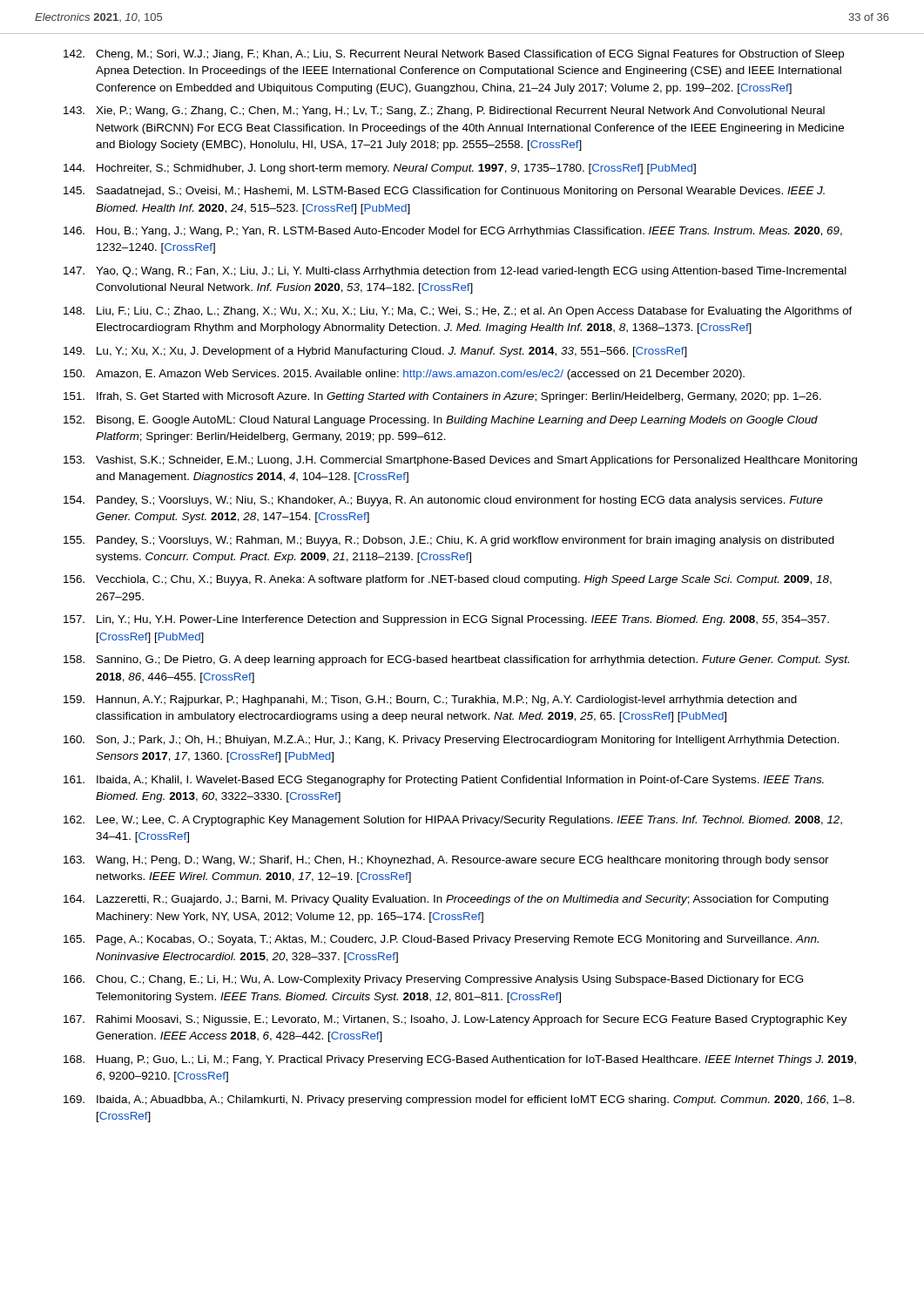Click on the text starting "169. Ibaida, A.; Abuadbba, A.; Chilamkurti, N. Privacy"
This screenshot has width=924, height=1307.
(462, 1108)
